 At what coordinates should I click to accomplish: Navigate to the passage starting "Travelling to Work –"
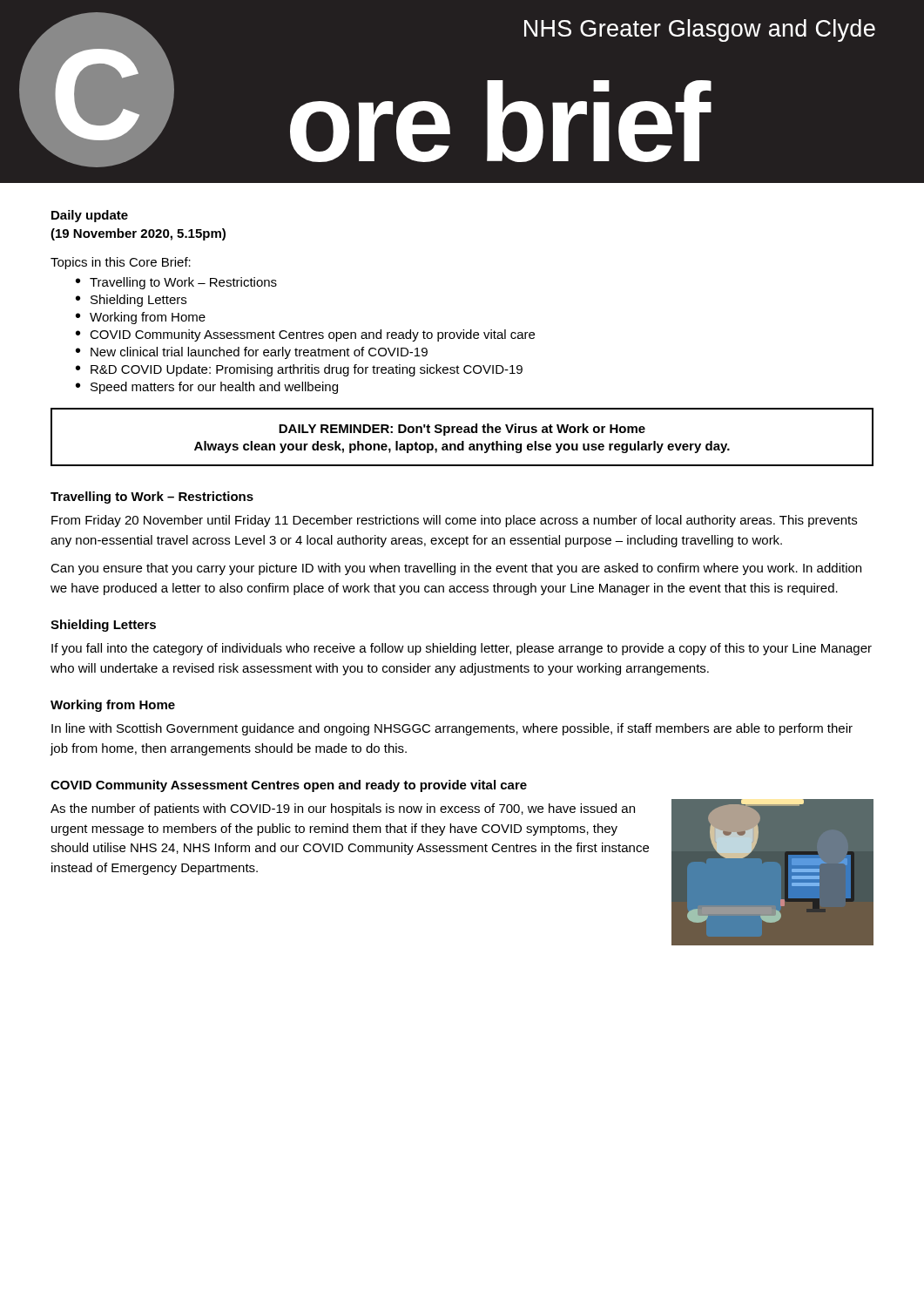(152, 496)
